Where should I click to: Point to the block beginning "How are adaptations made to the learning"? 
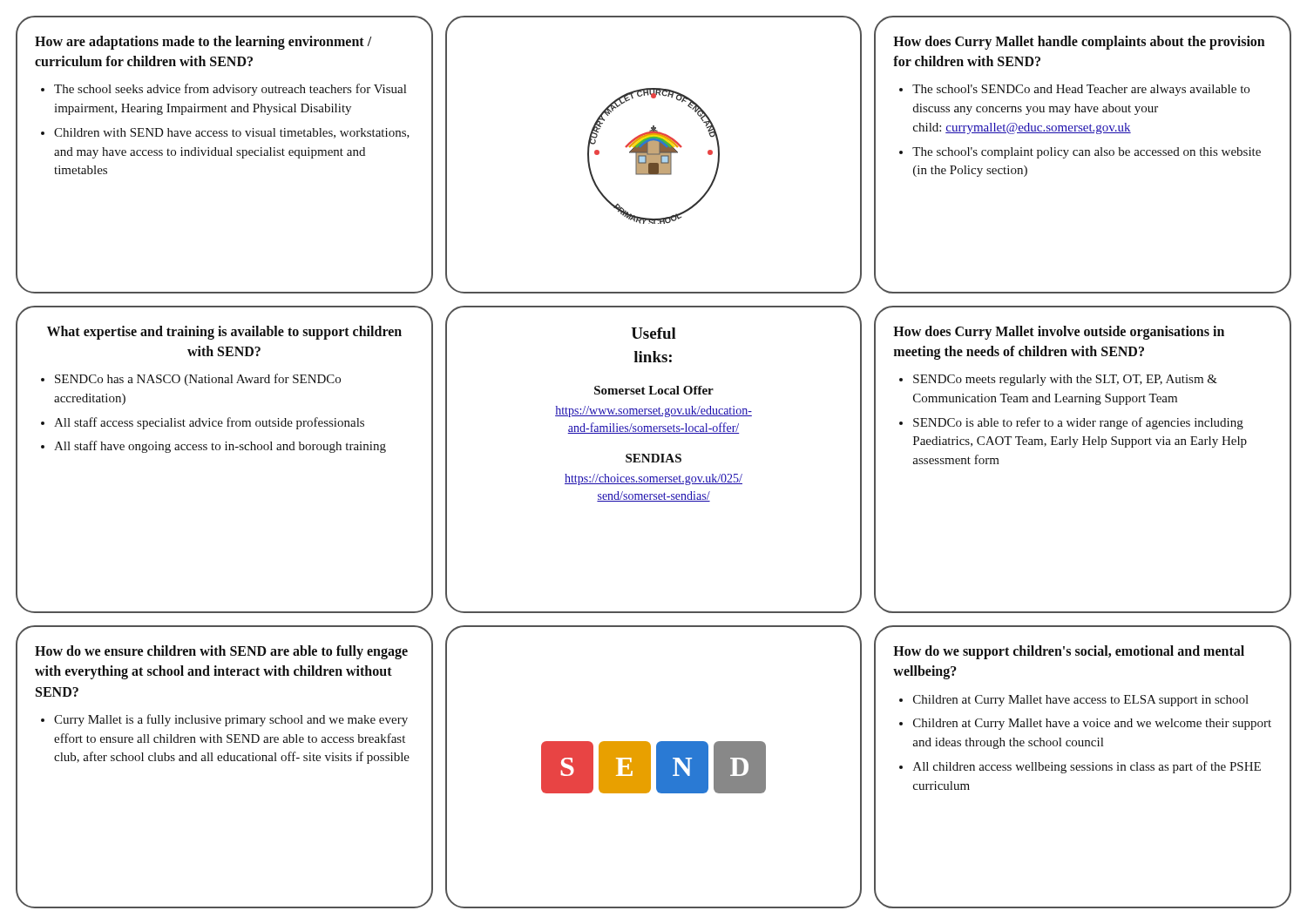coord(224,106)
